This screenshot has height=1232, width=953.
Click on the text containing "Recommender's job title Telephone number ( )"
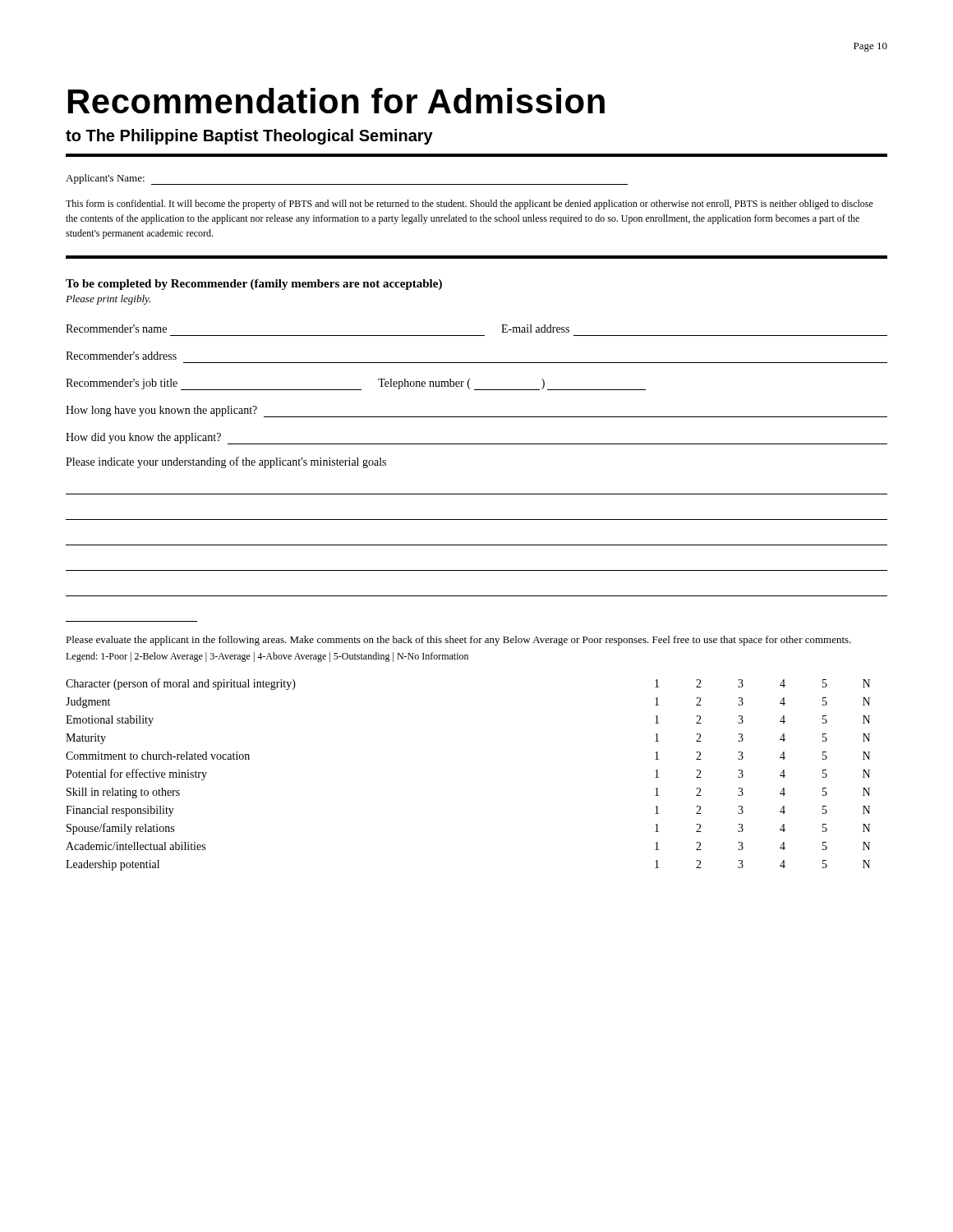tap(356, 382)
